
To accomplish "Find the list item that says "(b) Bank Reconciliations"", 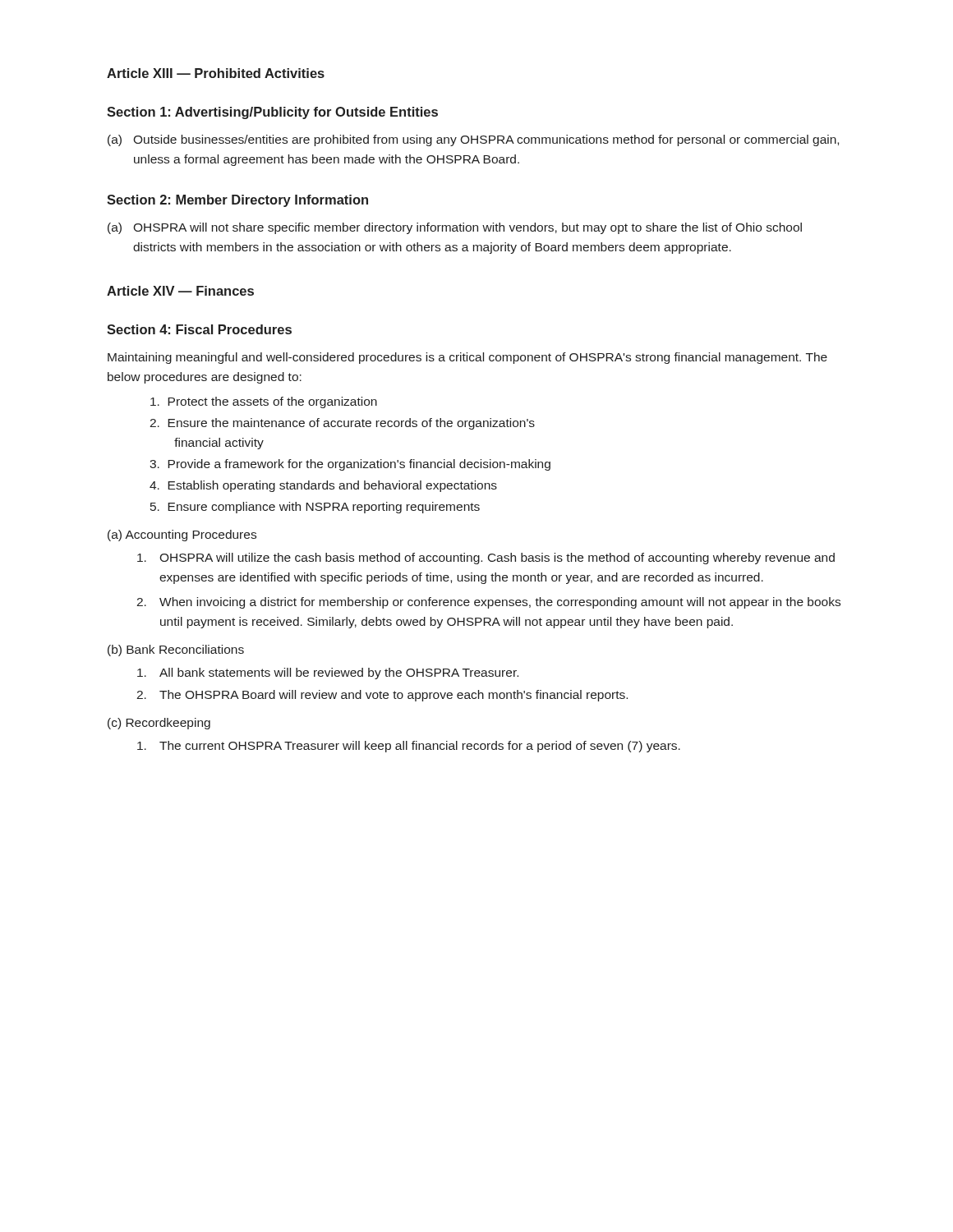I will (x=175, y=649).
